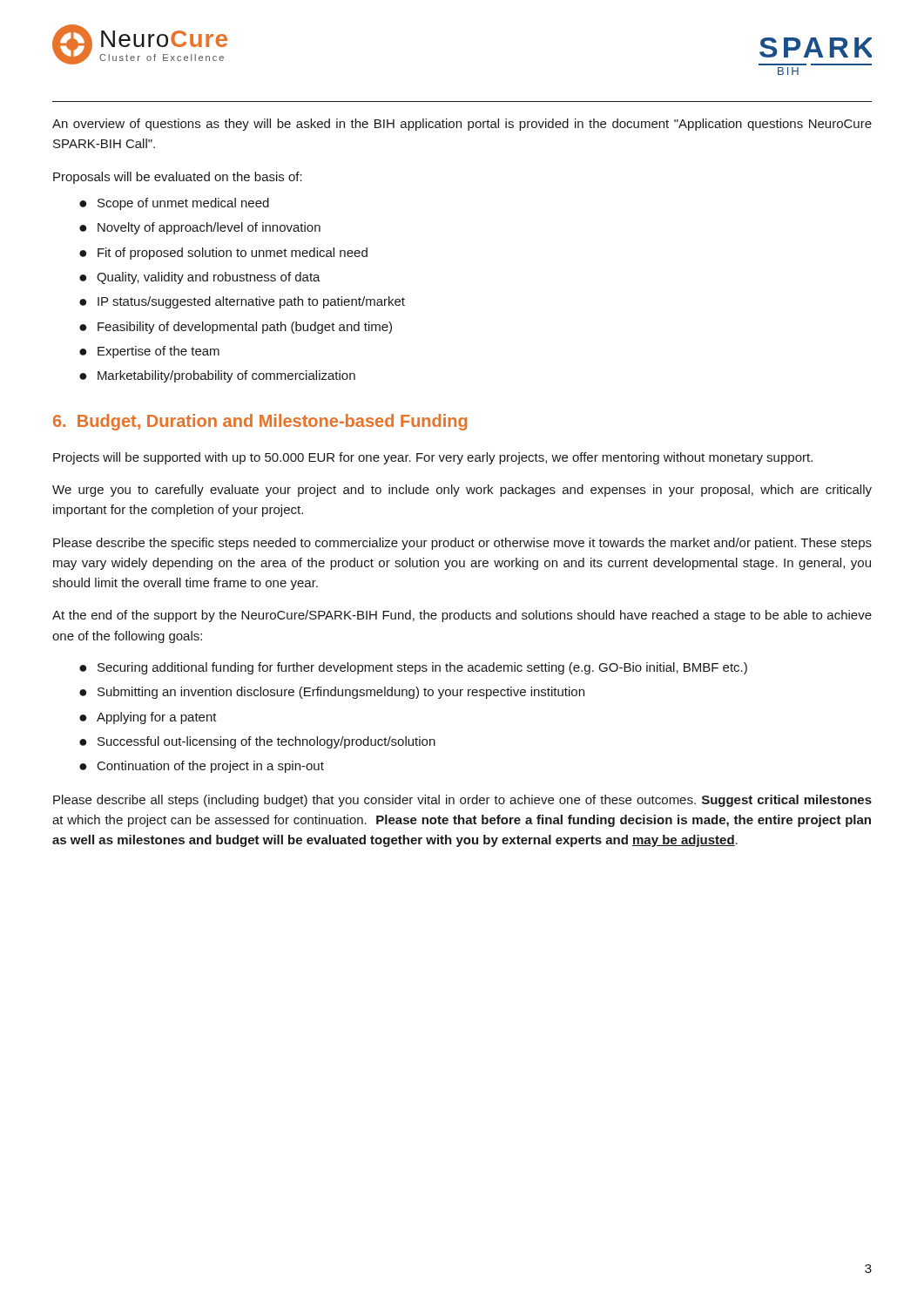
Task: Find the element starting "An overview of questions as"
Action: (x=462, y=133)
